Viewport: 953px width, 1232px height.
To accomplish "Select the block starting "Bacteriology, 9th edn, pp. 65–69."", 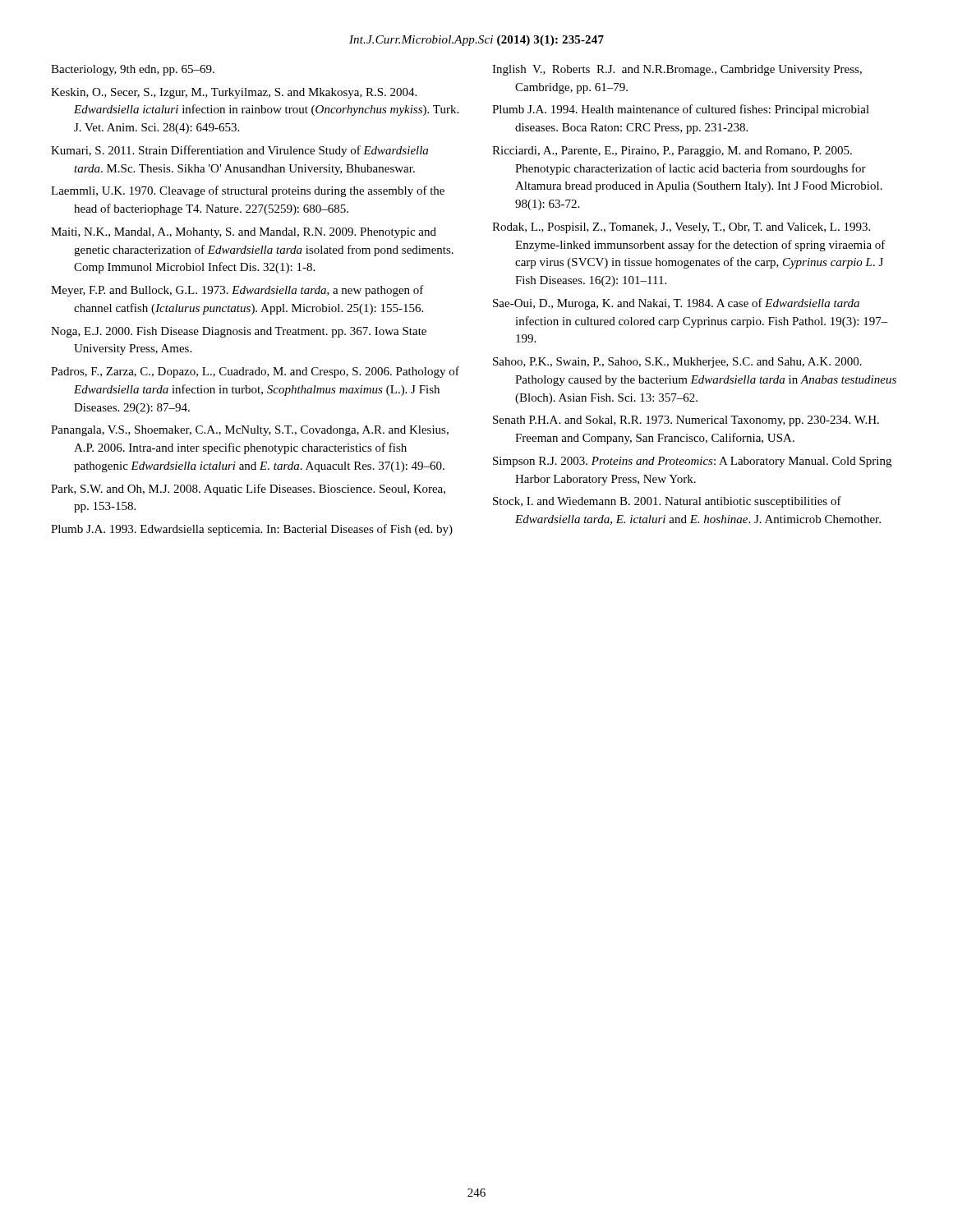I will pos(133,69).
